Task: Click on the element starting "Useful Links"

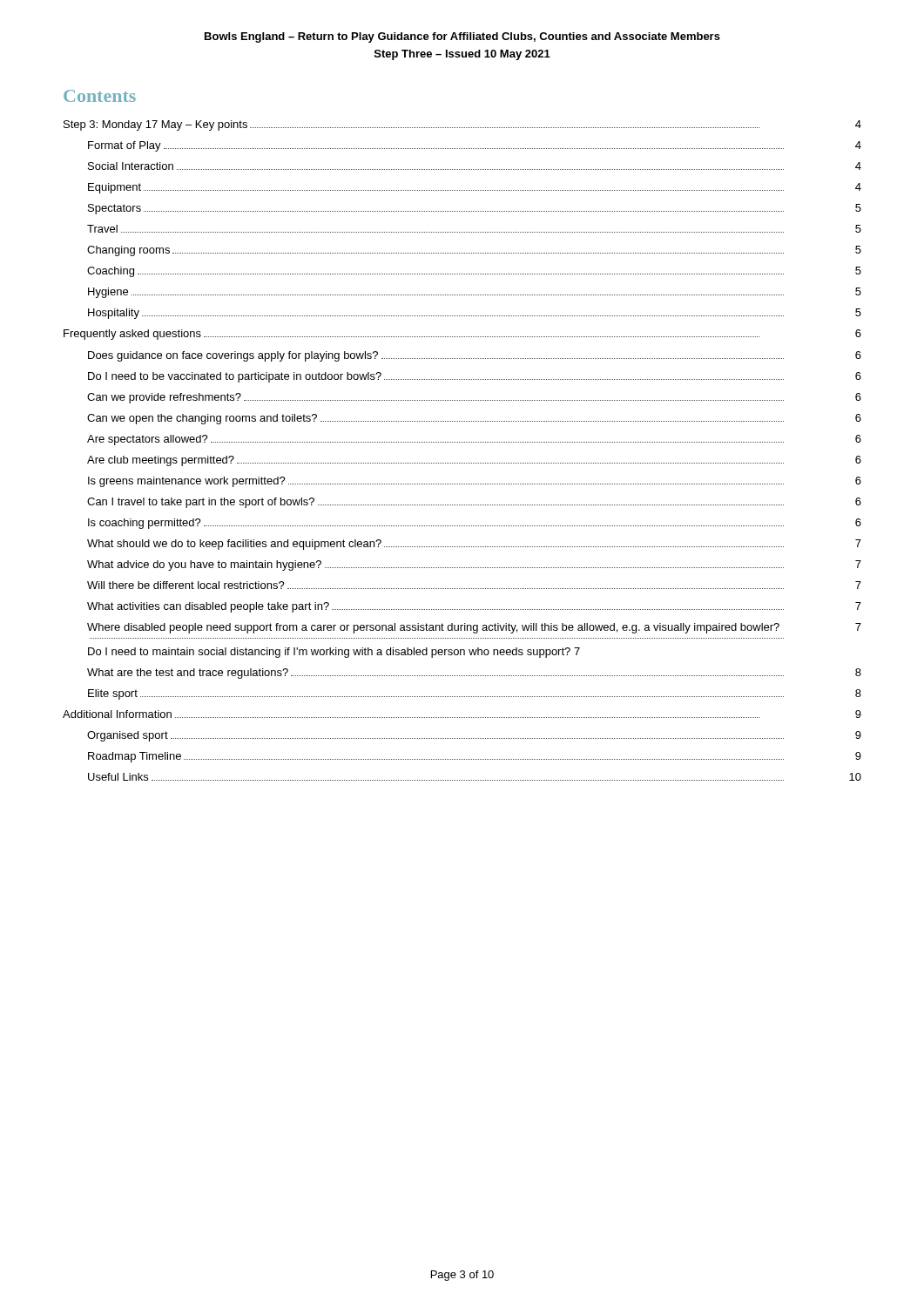Action: 435,778
